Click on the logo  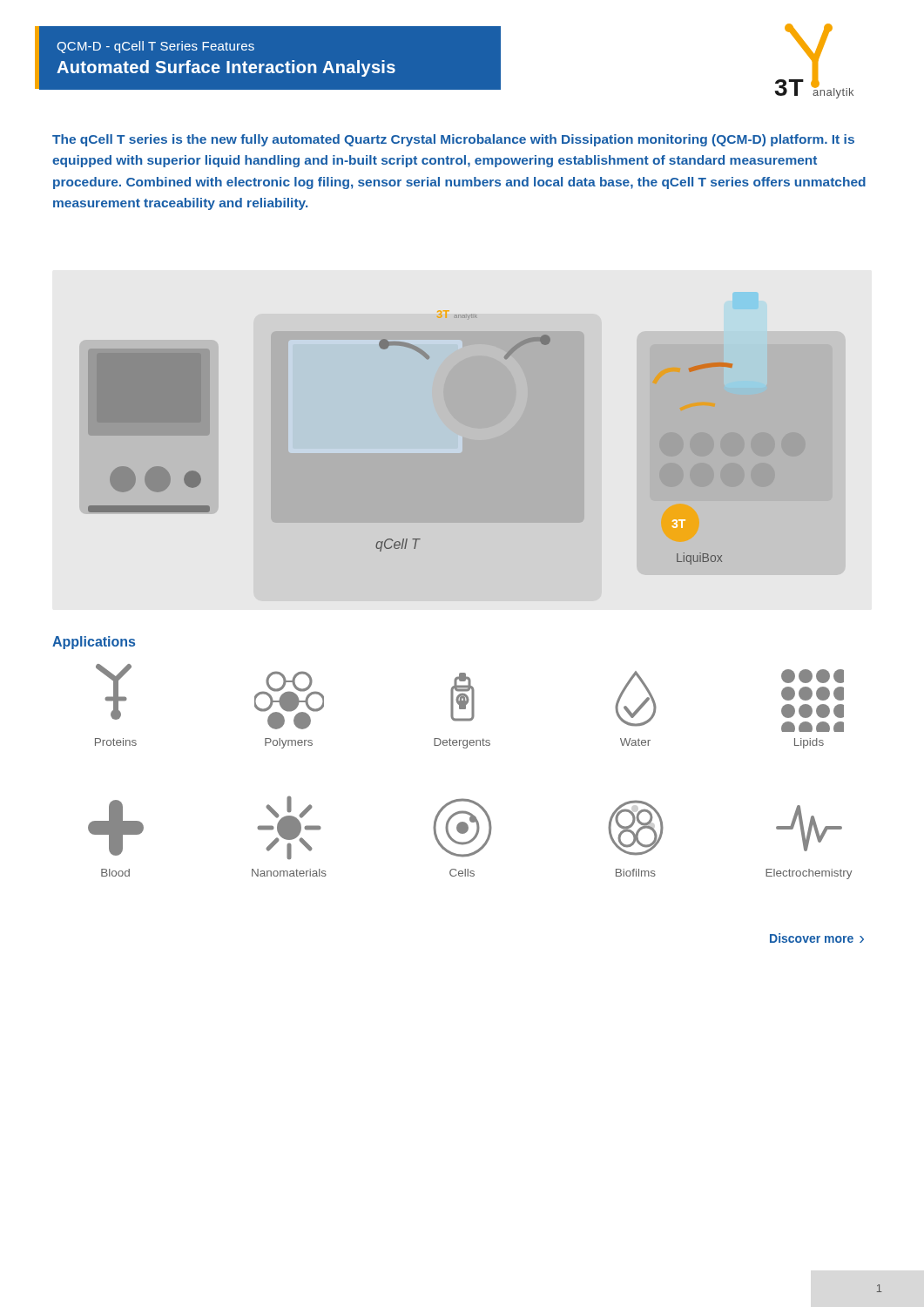click(815, 65)
